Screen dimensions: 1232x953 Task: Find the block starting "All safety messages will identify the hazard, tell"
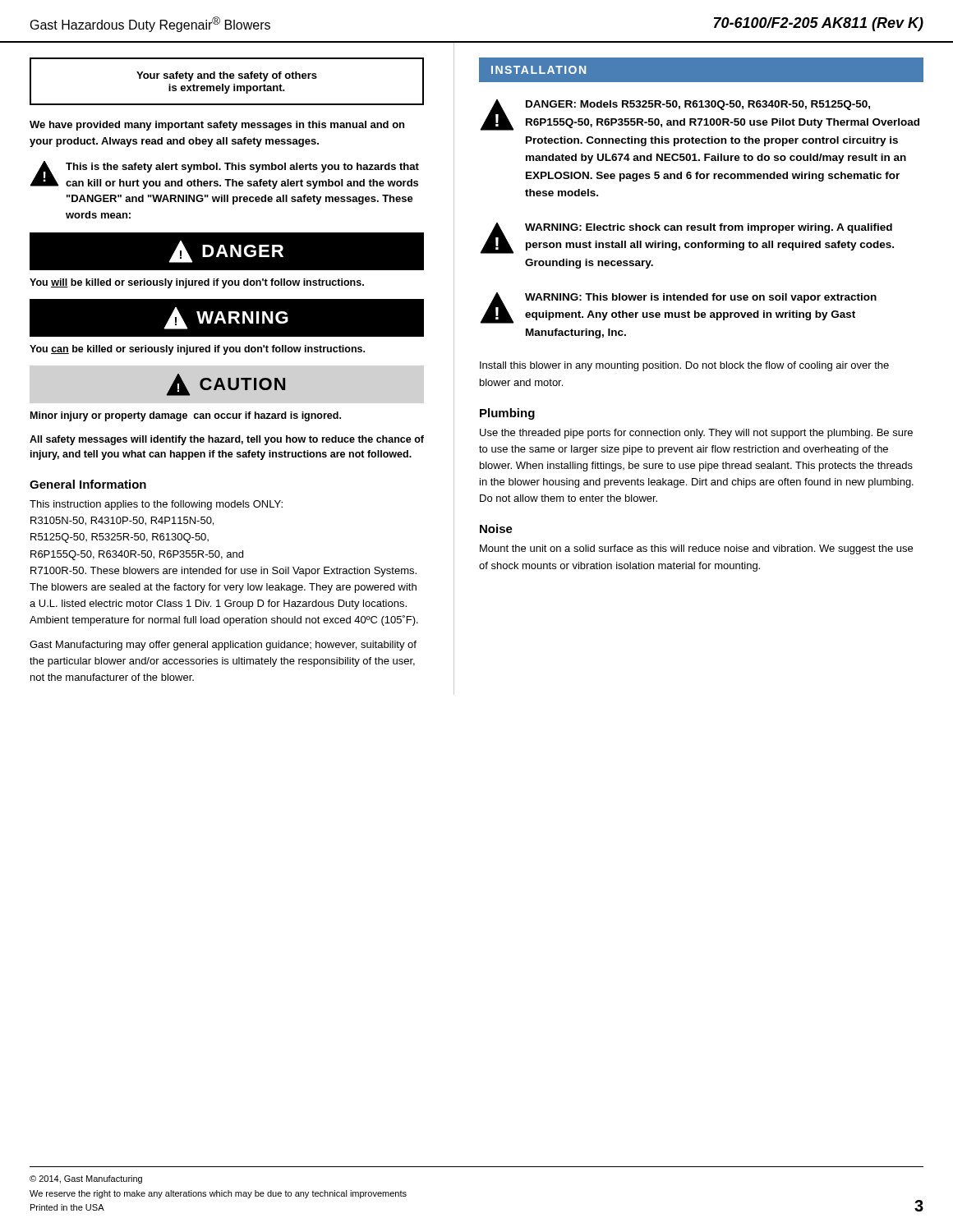point(227,447)
